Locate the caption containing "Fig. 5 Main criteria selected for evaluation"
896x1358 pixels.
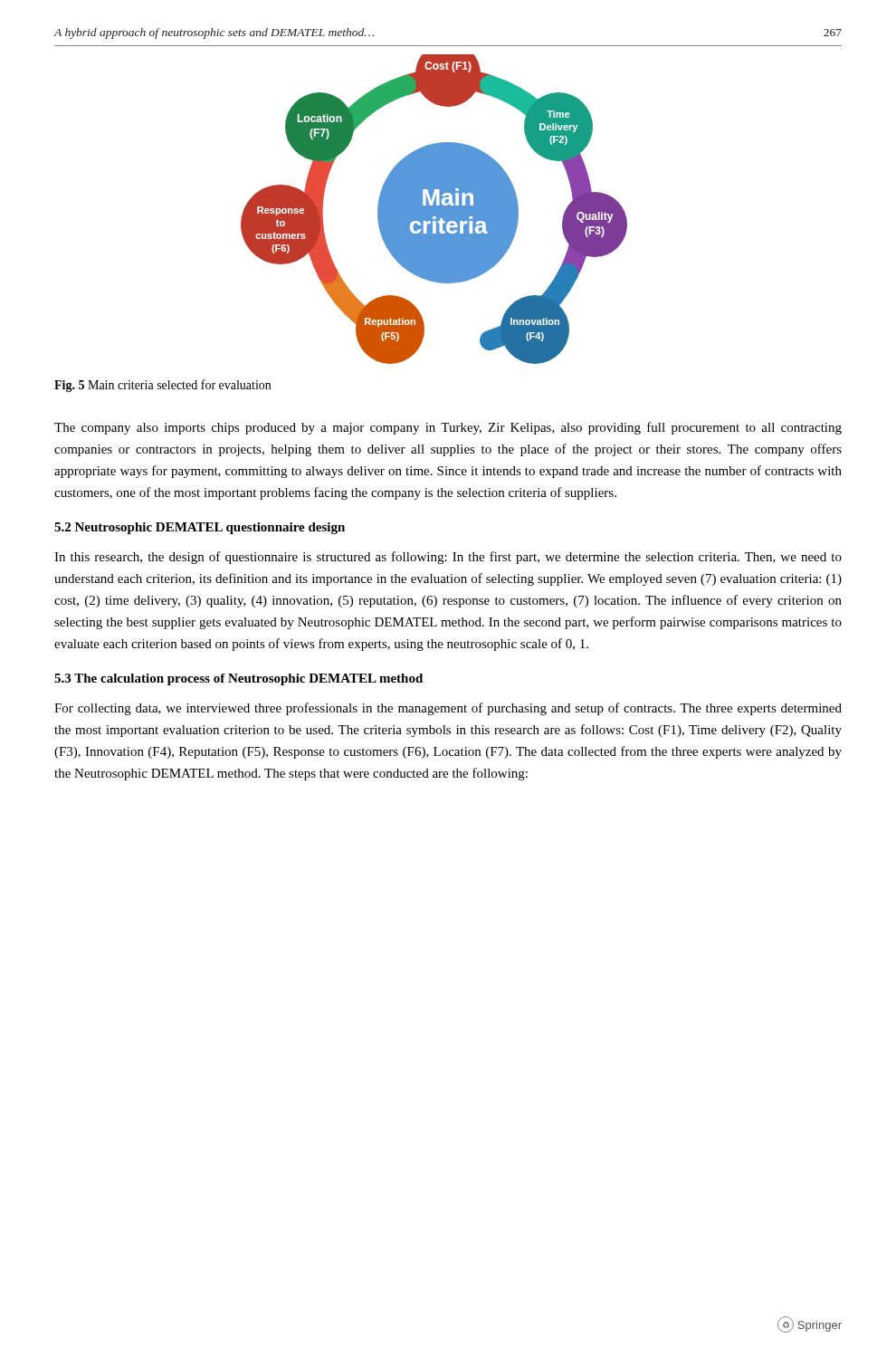click(163, 385)
